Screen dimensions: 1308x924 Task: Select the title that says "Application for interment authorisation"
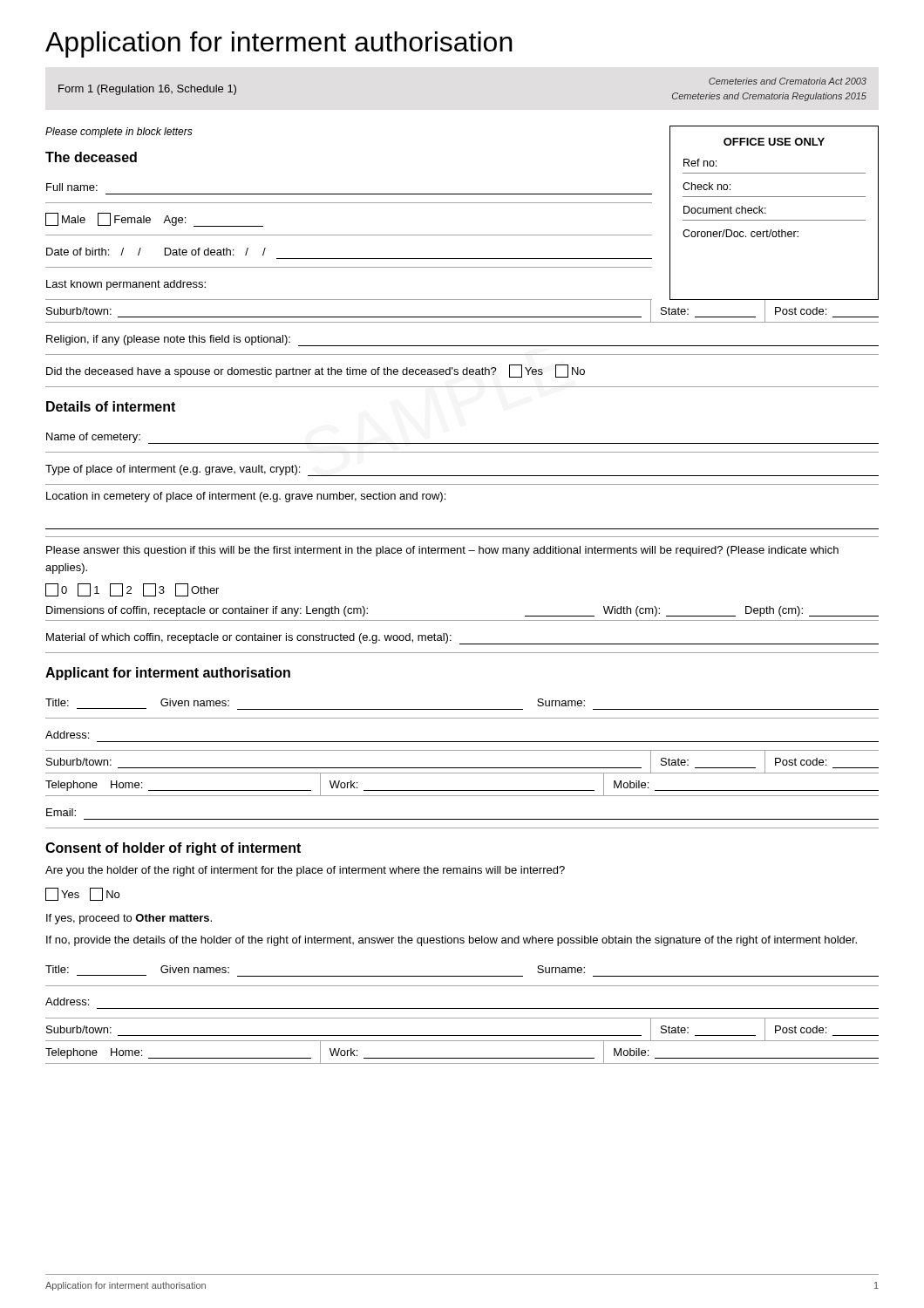462,42
